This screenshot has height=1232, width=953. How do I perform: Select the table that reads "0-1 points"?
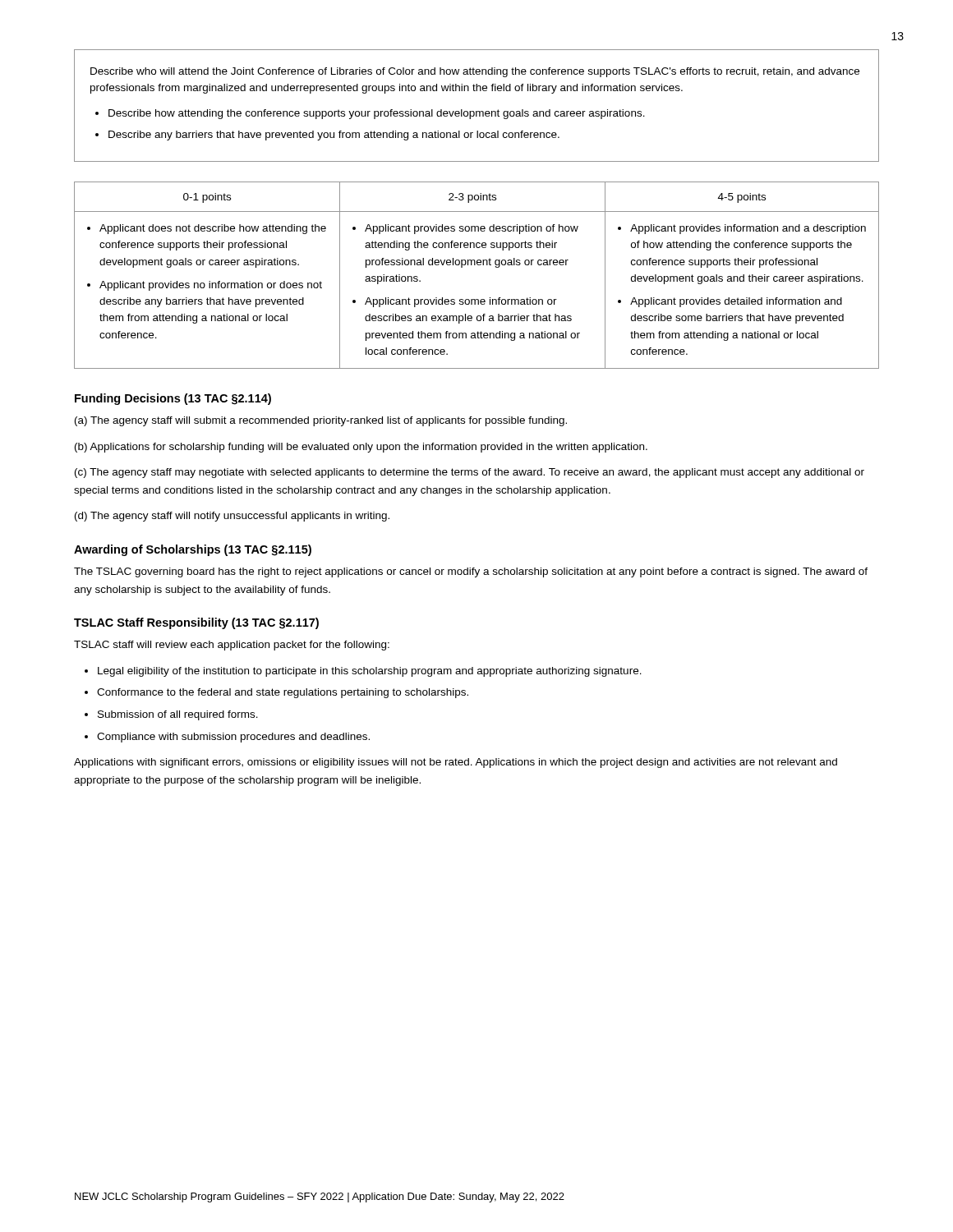pyautogui.click(x=476, y=275)
